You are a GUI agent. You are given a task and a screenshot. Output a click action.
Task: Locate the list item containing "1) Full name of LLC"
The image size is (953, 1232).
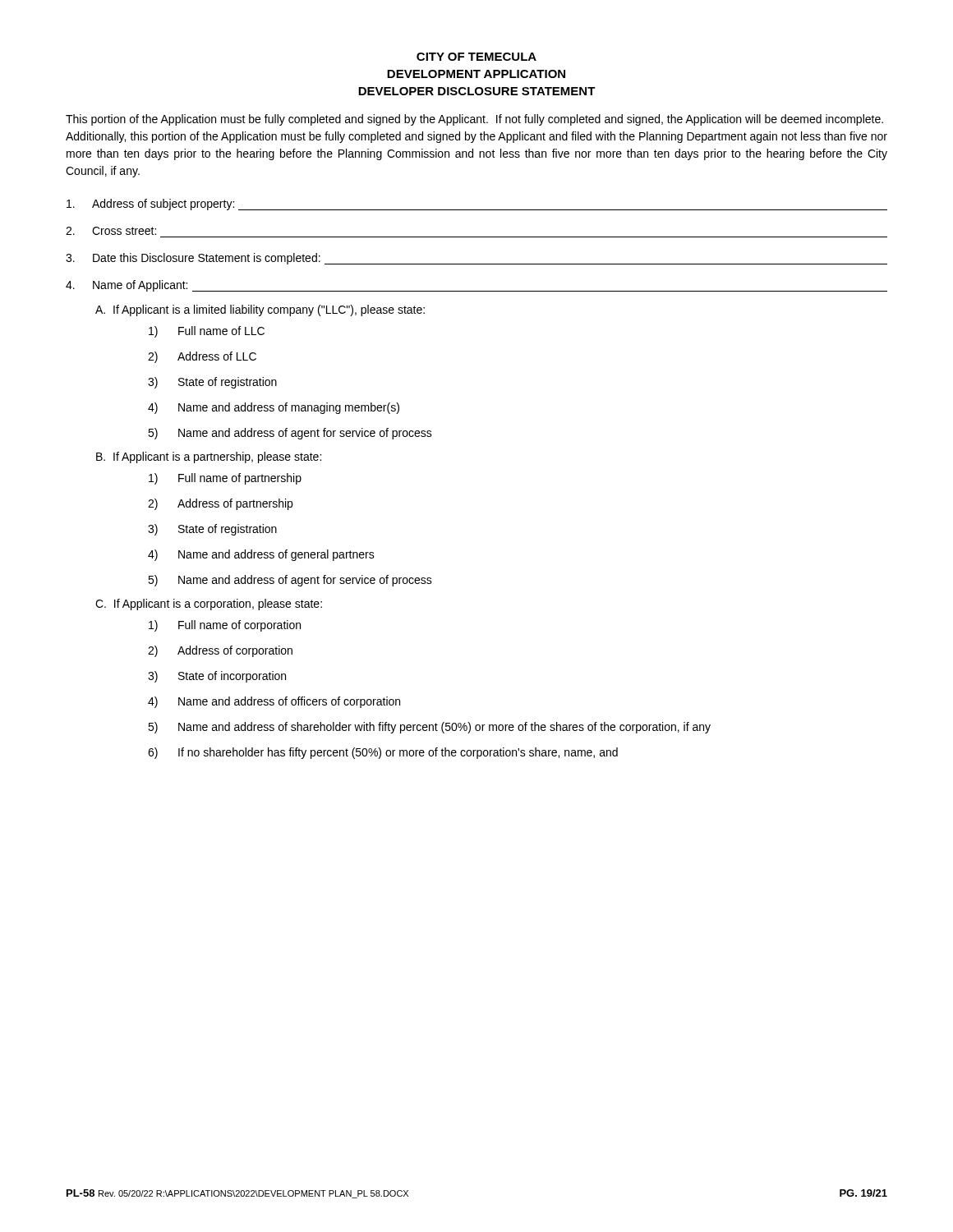tap(207, 332)
